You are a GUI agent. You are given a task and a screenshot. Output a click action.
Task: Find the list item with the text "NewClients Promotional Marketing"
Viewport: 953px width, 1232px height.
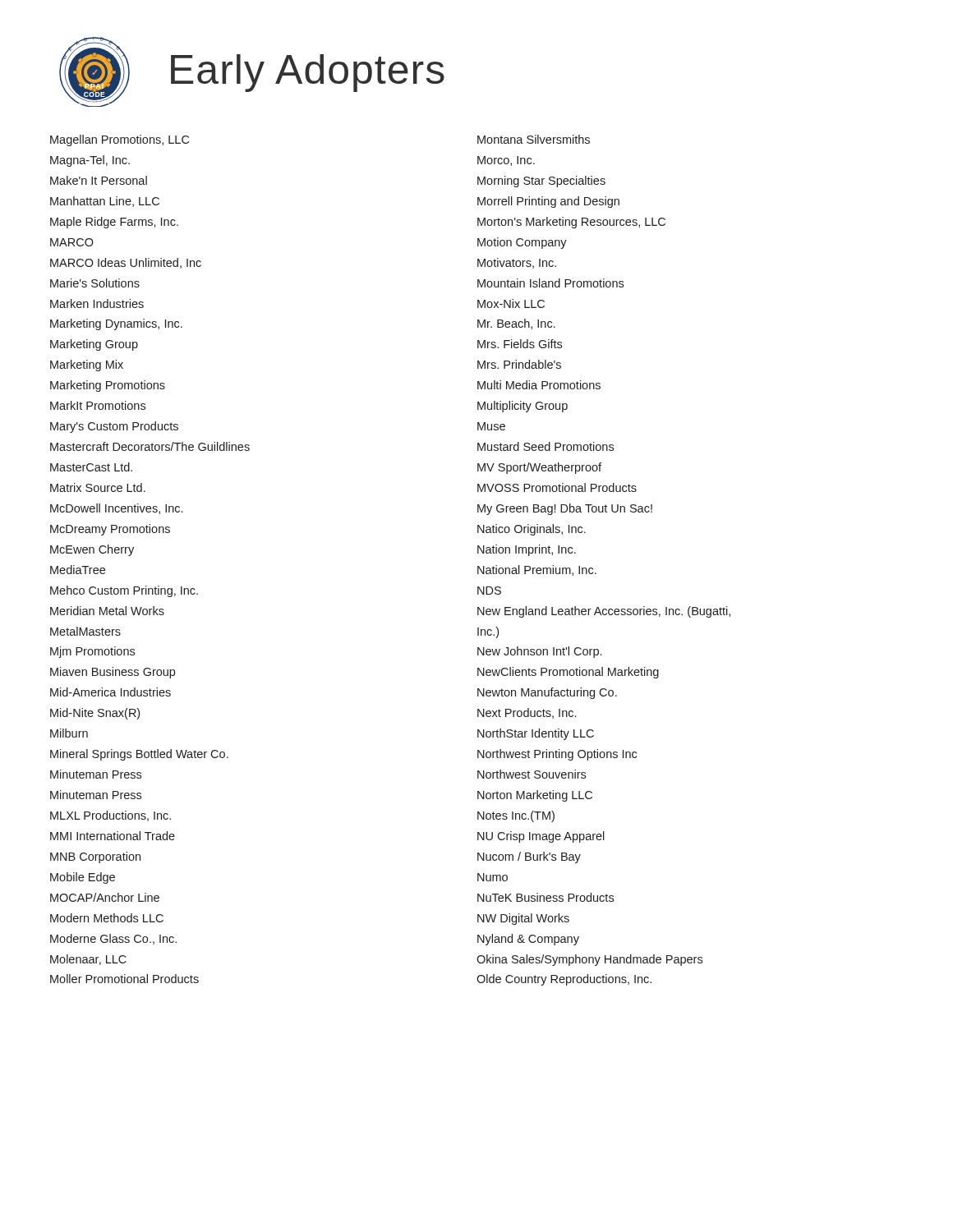(x=568, y=672)
